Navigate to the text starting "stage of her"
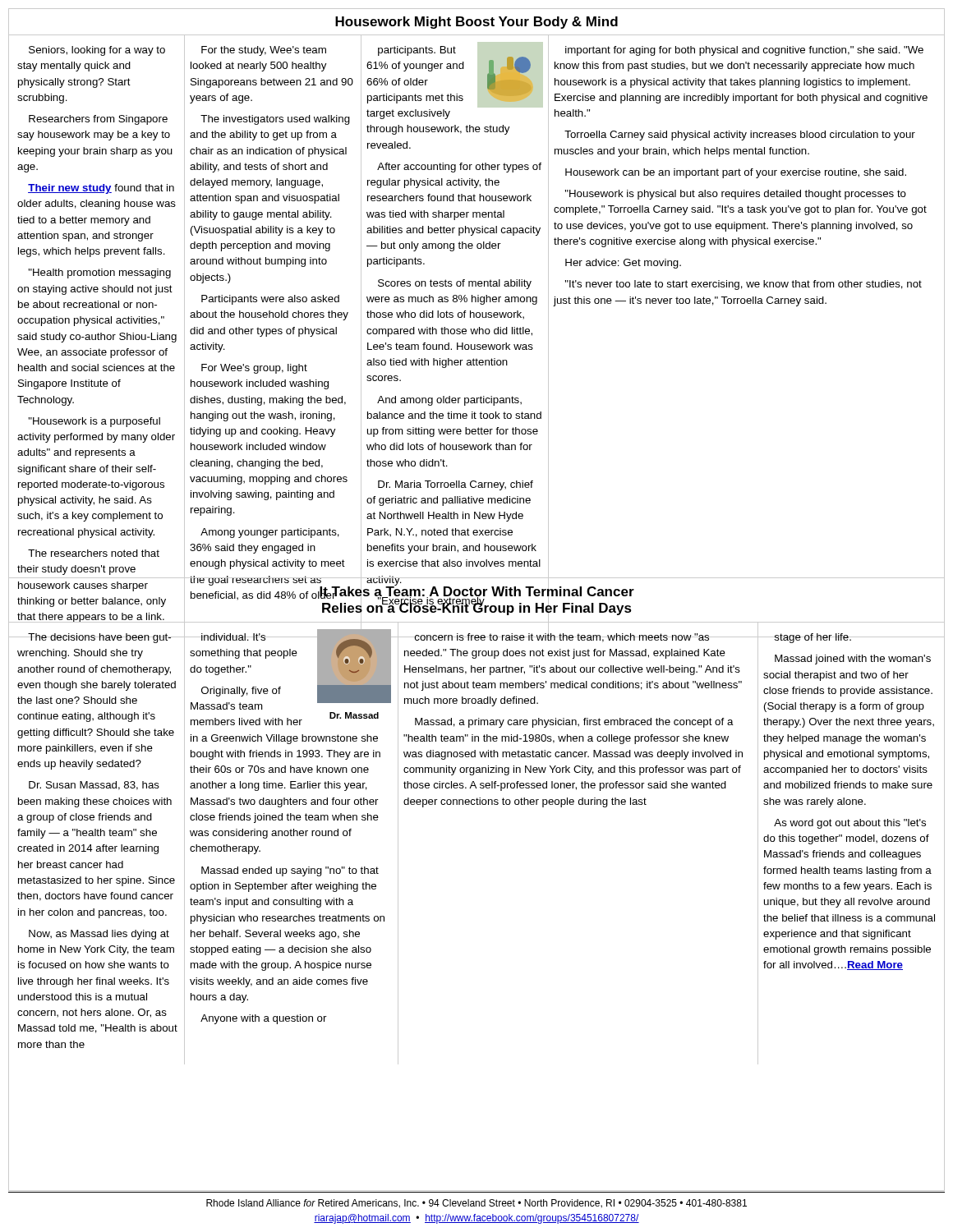Screen dimensions: 1232x953 tap(850, 801)
